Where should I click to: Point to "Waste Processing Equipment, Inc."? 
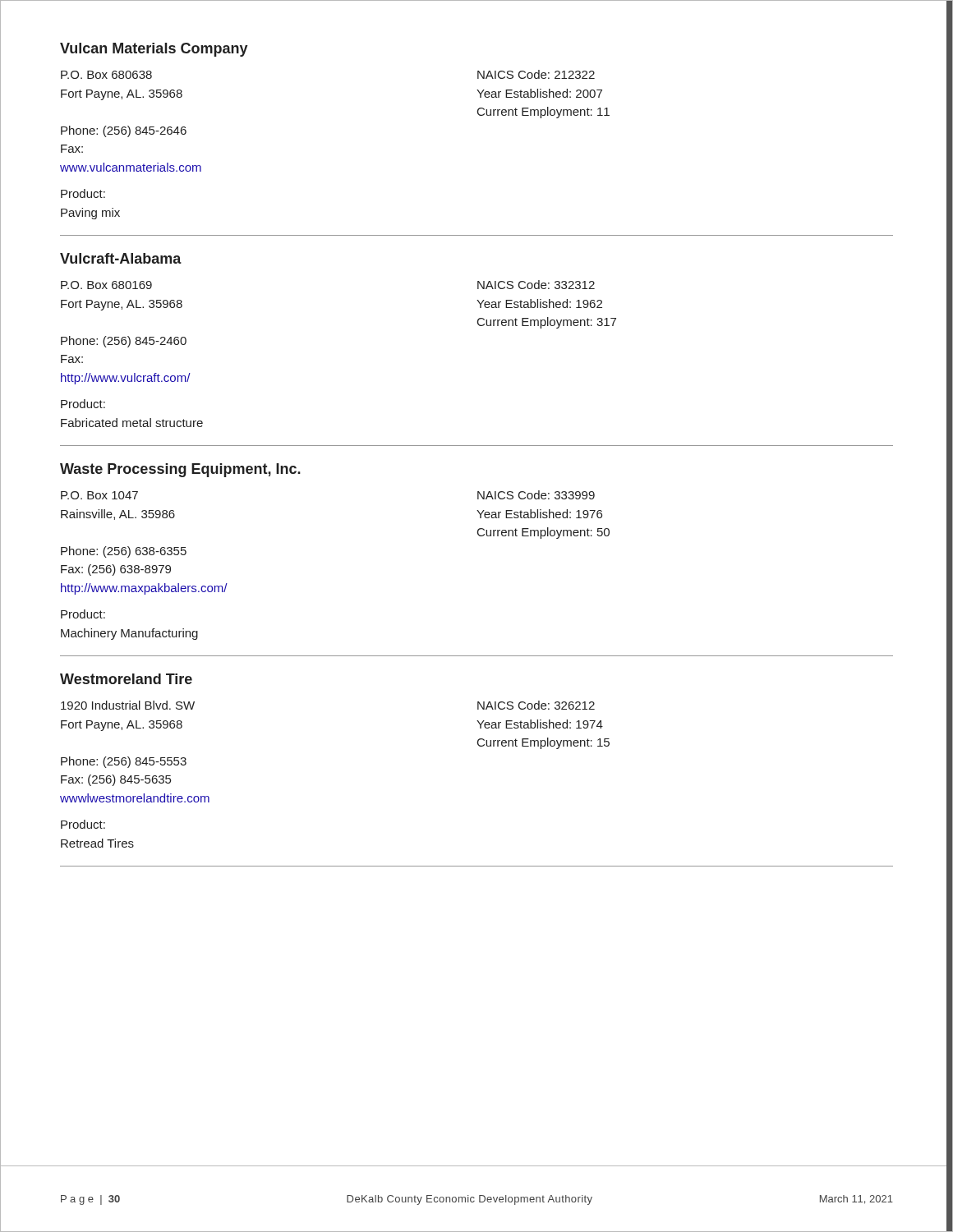click(x=180, y=469)
